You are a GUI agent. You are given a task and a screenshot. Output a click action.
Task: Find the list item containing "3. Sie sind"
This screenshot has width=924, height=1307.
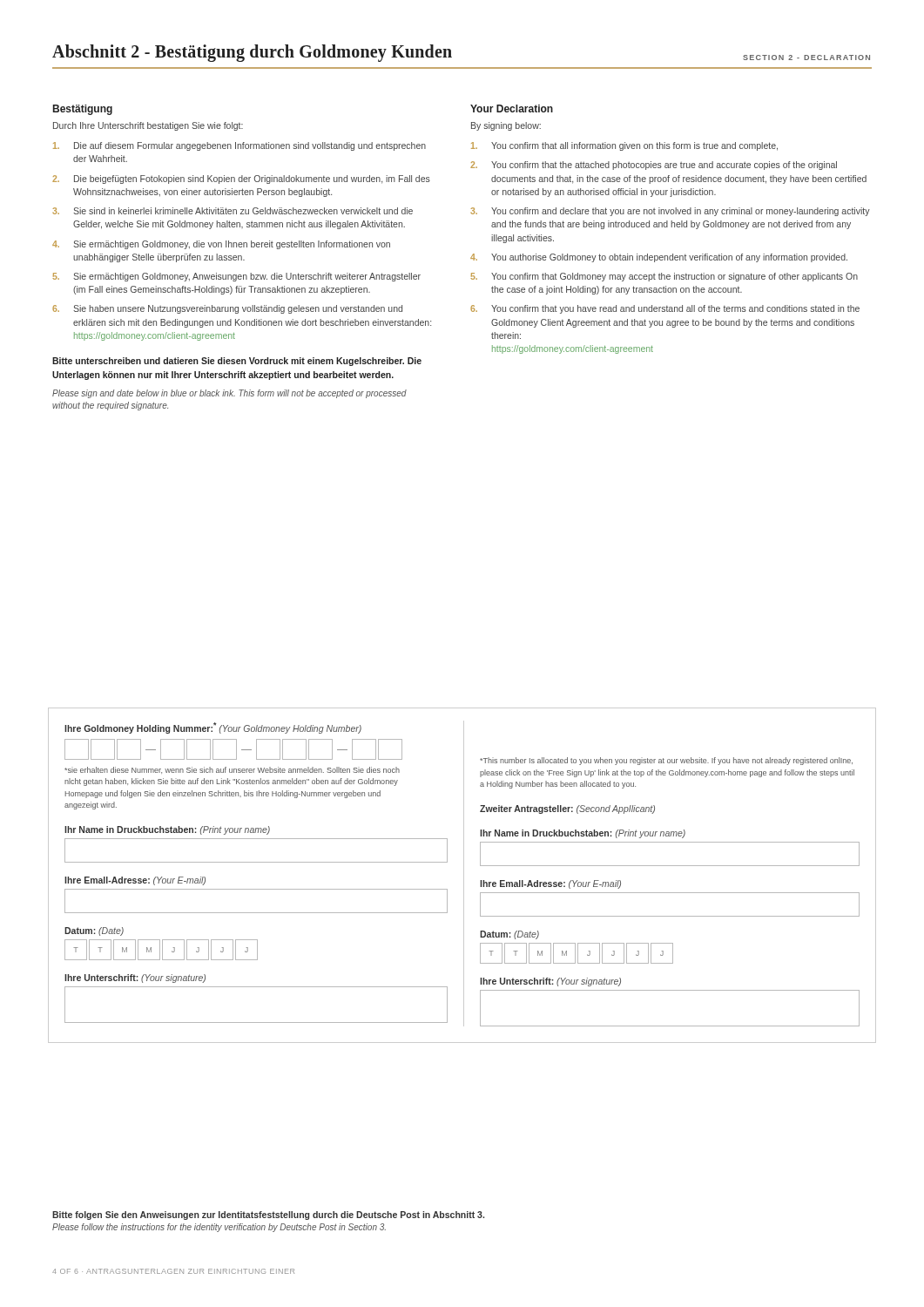click(x=244, y=218)
